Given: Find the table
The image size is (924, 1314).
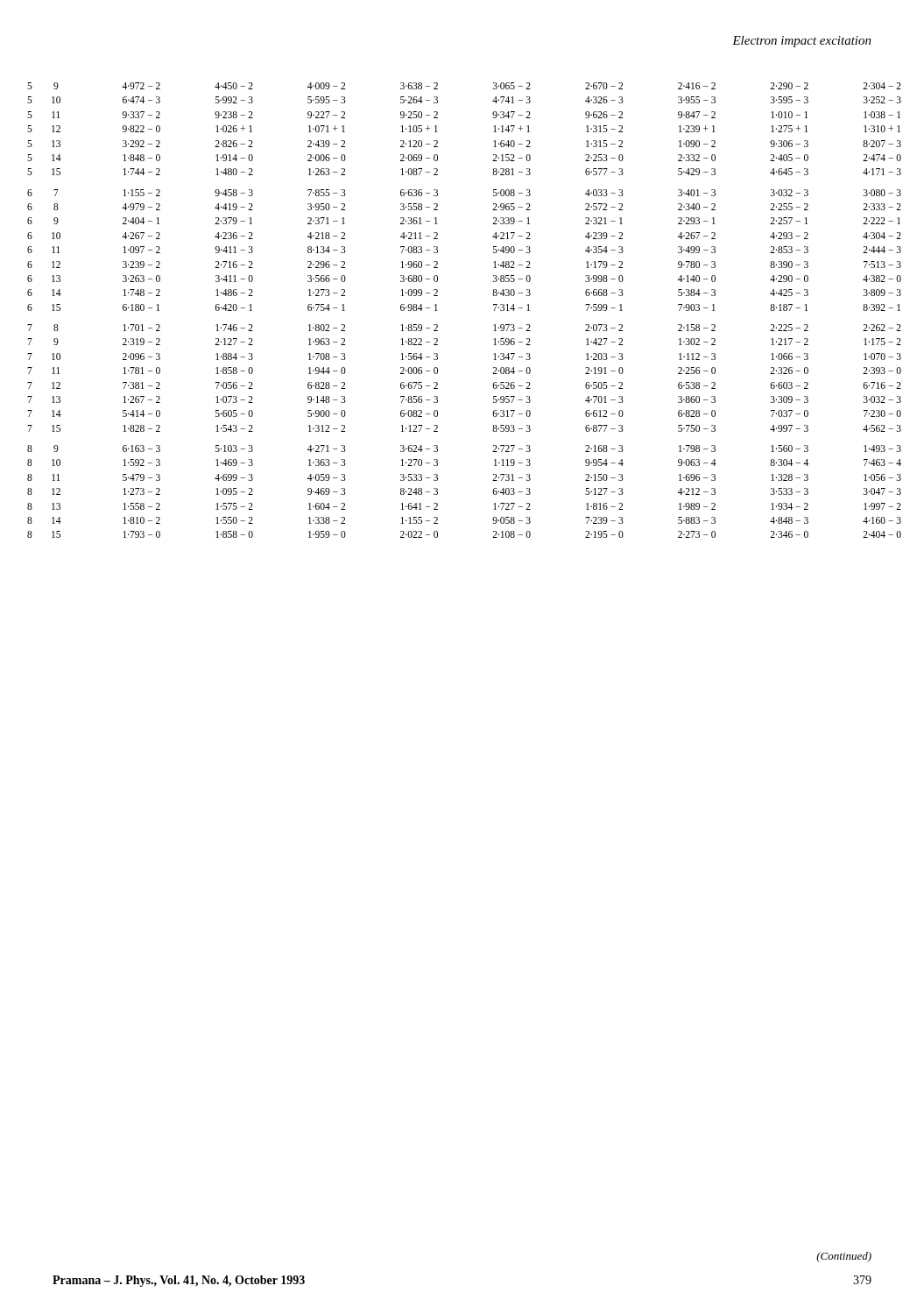Looking at the screenshot, I should coord(462,310).
